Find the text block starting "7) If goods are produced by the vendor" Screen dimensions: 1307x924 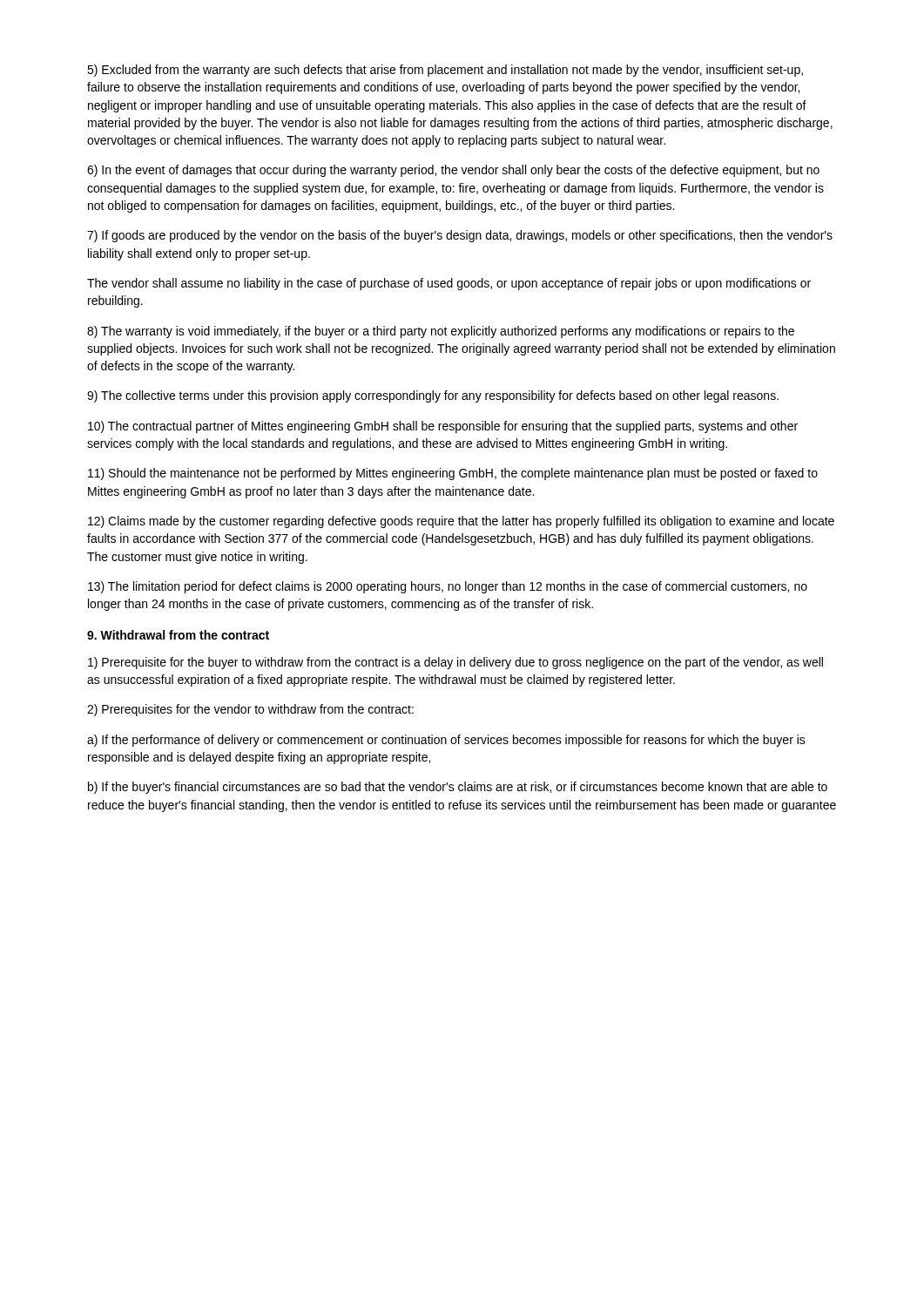(x=460, y=244)
